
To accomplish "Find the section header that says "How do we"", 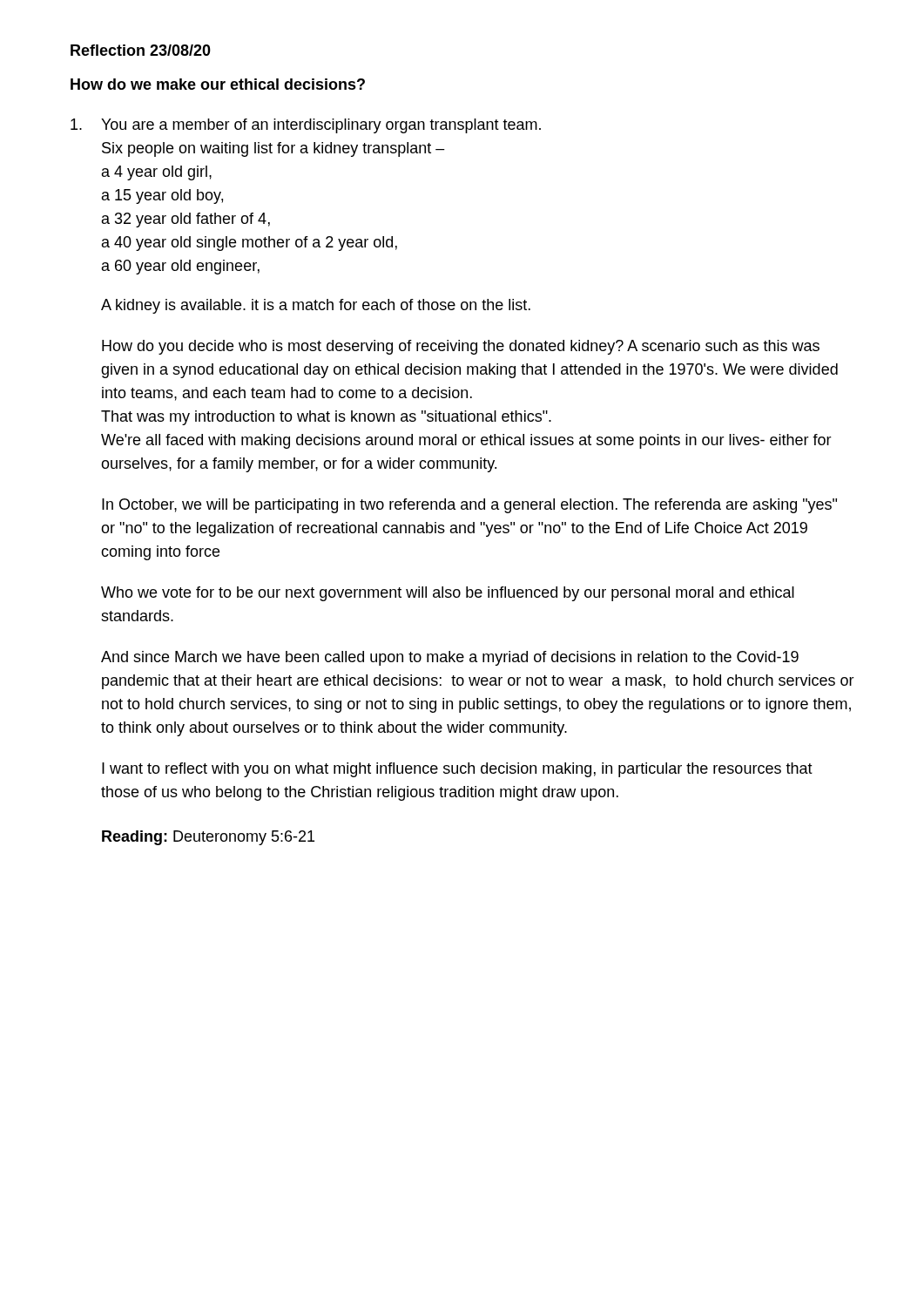I will (x=218, y=84).
